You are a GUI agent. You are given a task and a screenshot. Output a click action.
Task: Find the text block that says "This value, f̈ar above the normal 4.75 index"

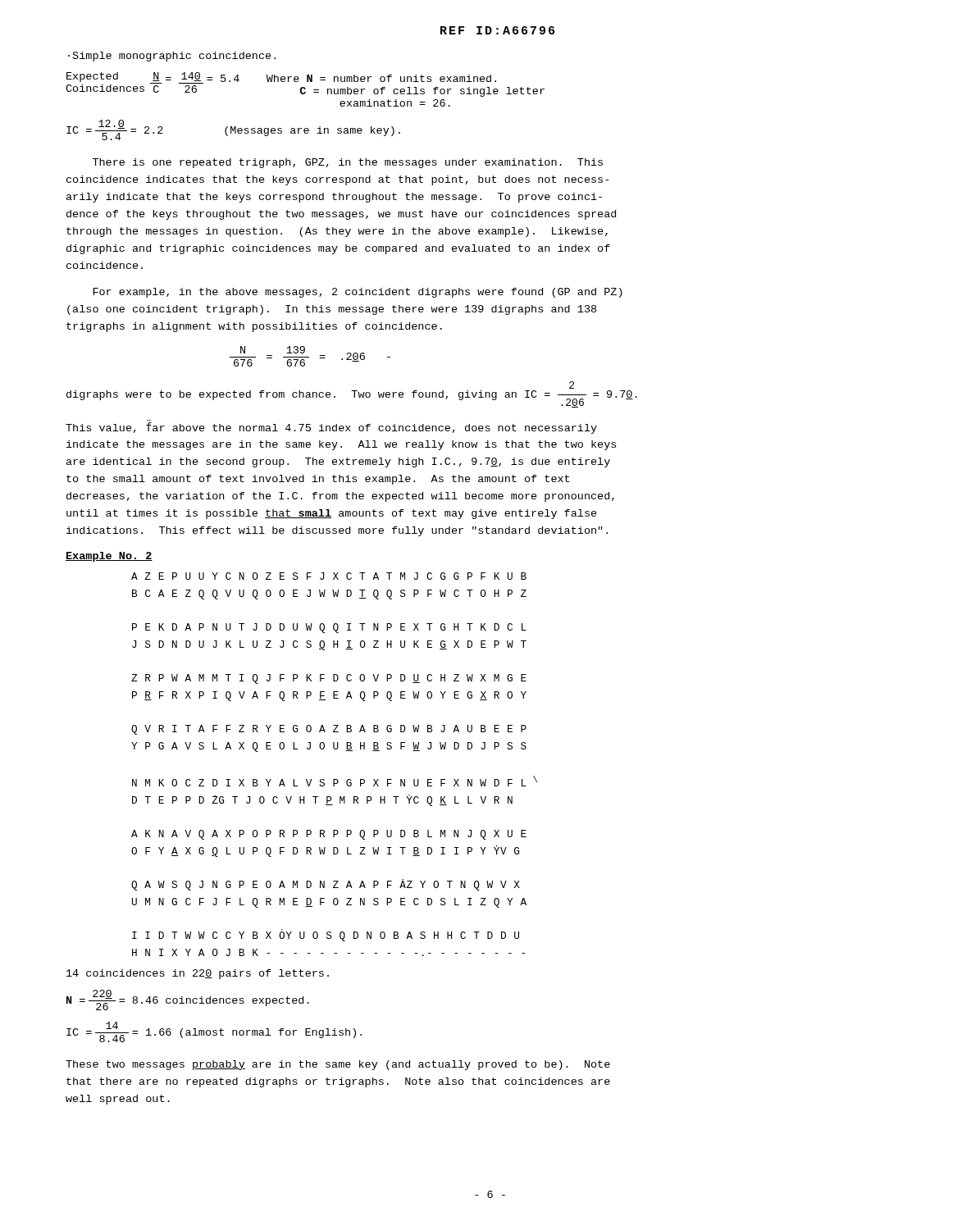point(341,480)
